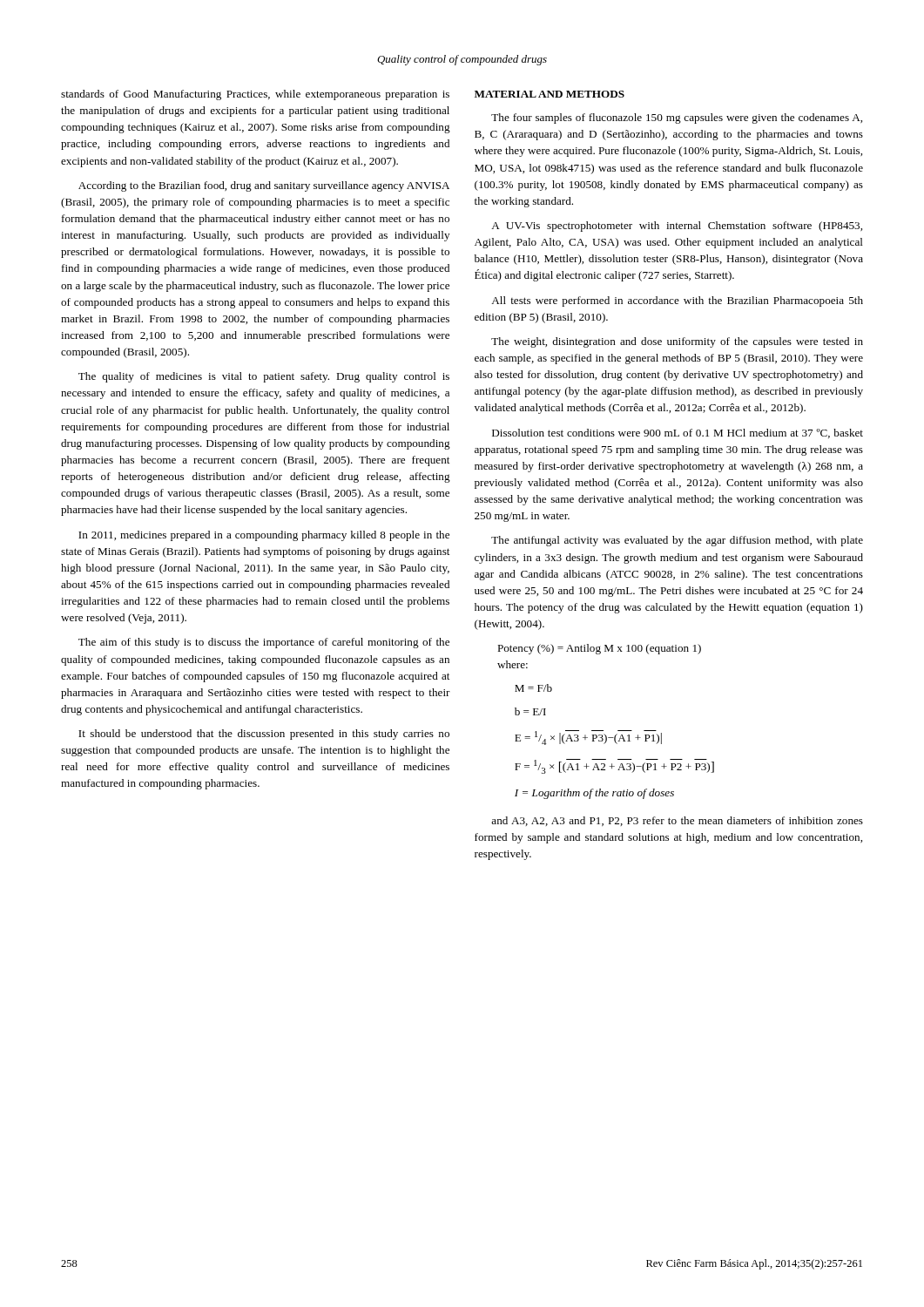The width and height of the screenshot is (924, 1307).
Task: Find the text block with the text "The weight, disintegration and dose uniformity of the"
Action: pyautogui.click(x=669, y=374)
